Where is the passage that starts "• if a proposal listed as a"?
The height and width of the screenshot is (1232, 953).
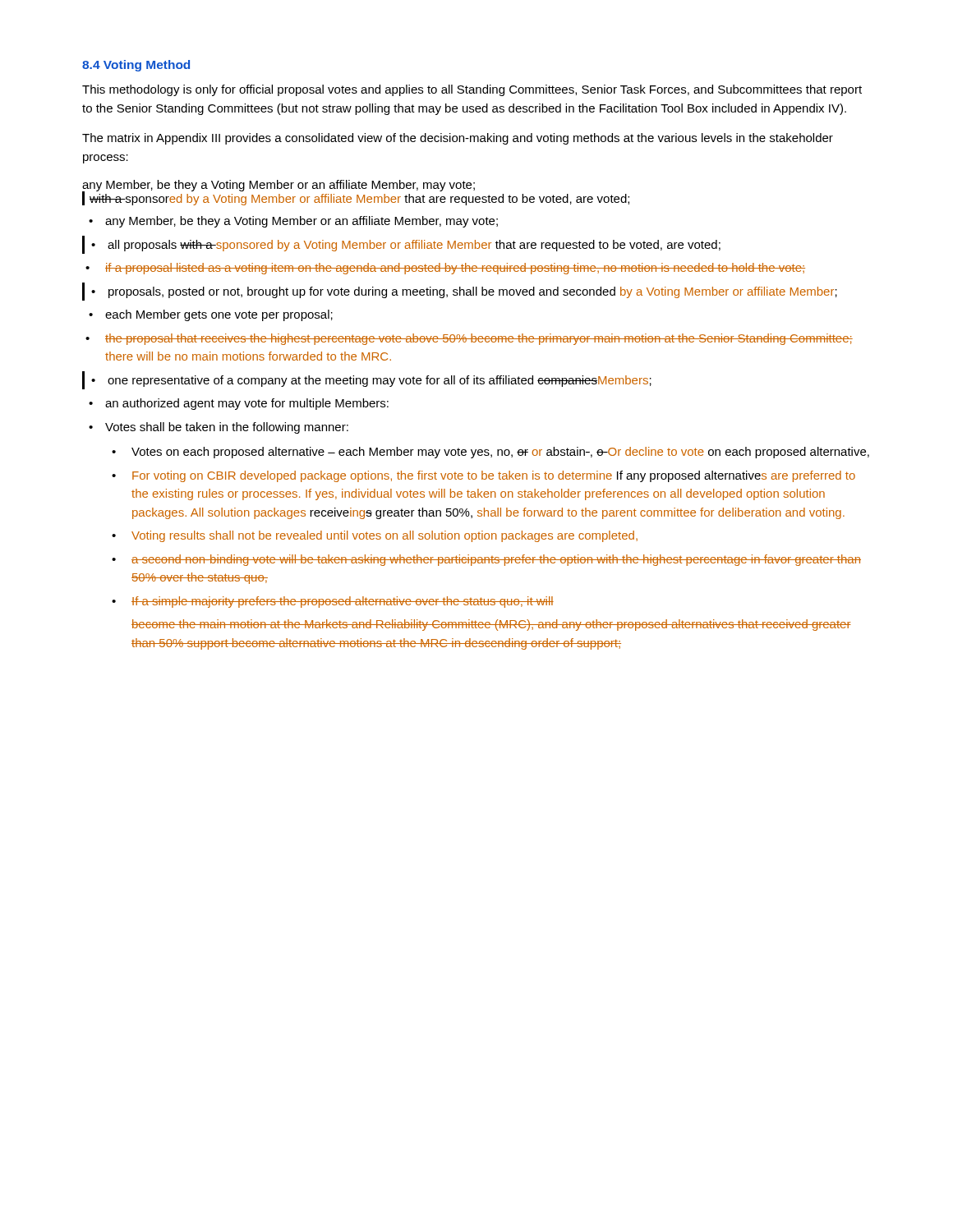click(445, 268)
